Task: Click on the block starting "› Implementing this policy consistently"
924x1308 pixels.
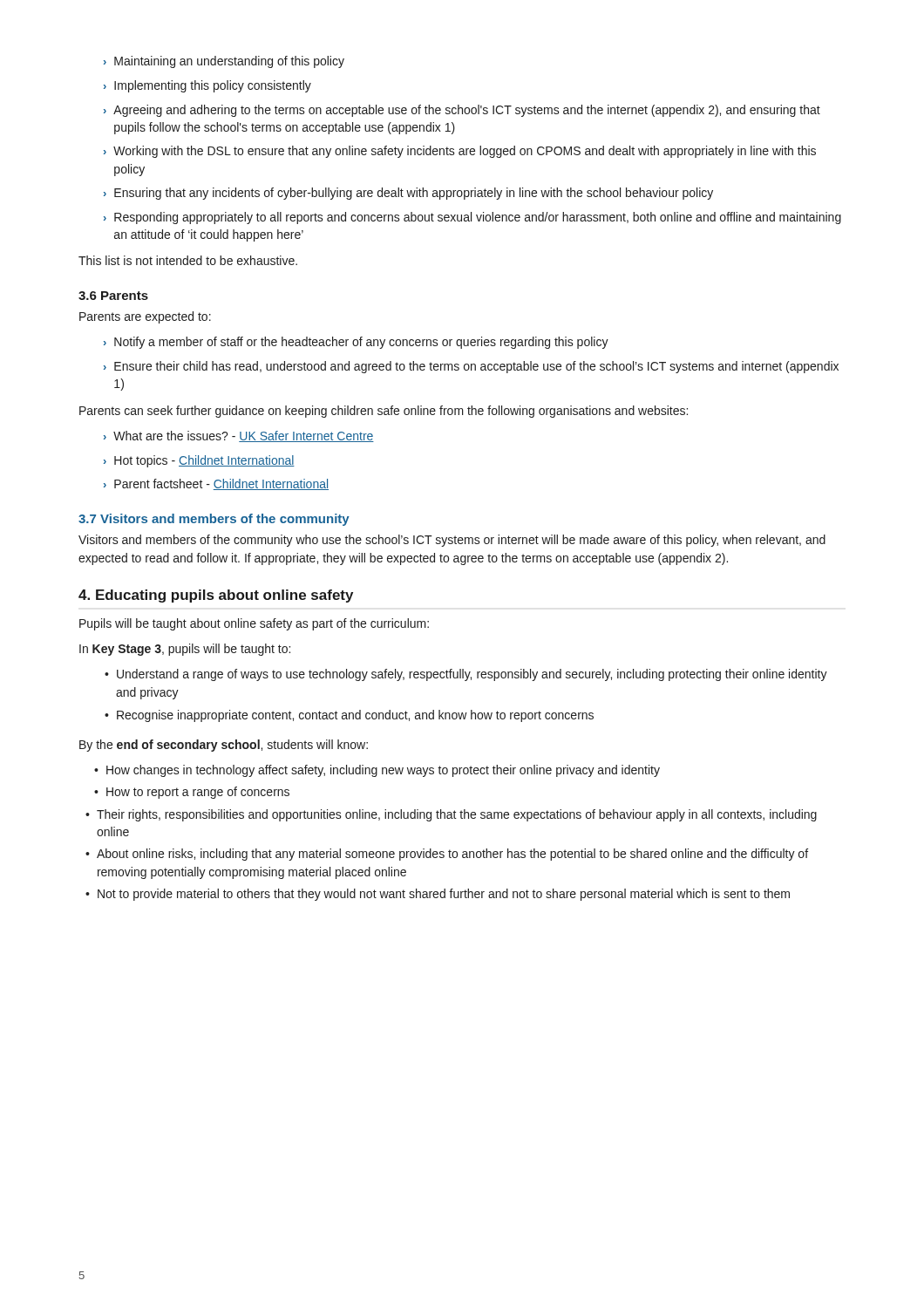Action: pos(207,86)
